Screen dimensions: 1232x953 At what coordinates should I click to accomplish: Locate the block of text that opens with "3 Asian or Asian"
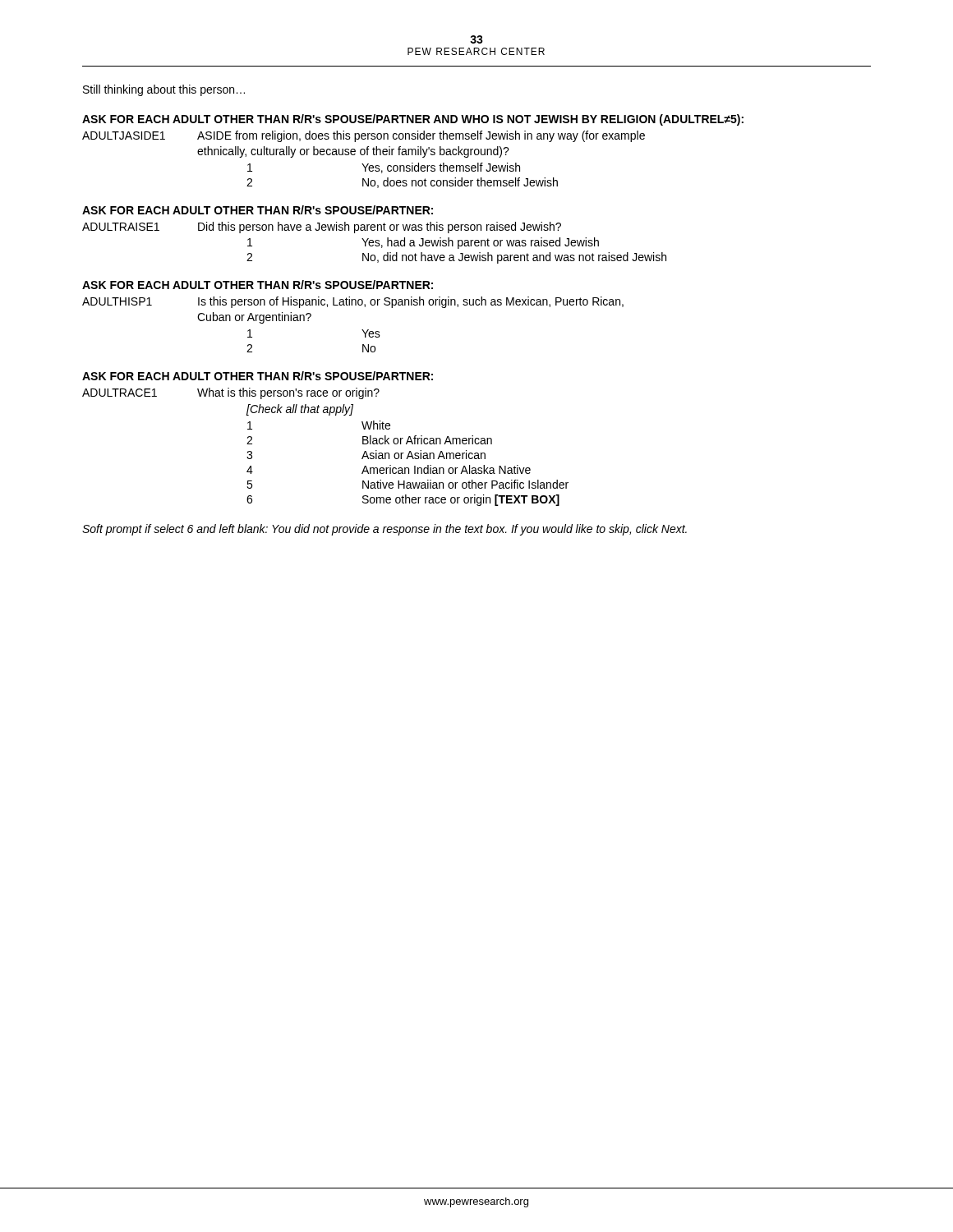[x=366, y=455]
